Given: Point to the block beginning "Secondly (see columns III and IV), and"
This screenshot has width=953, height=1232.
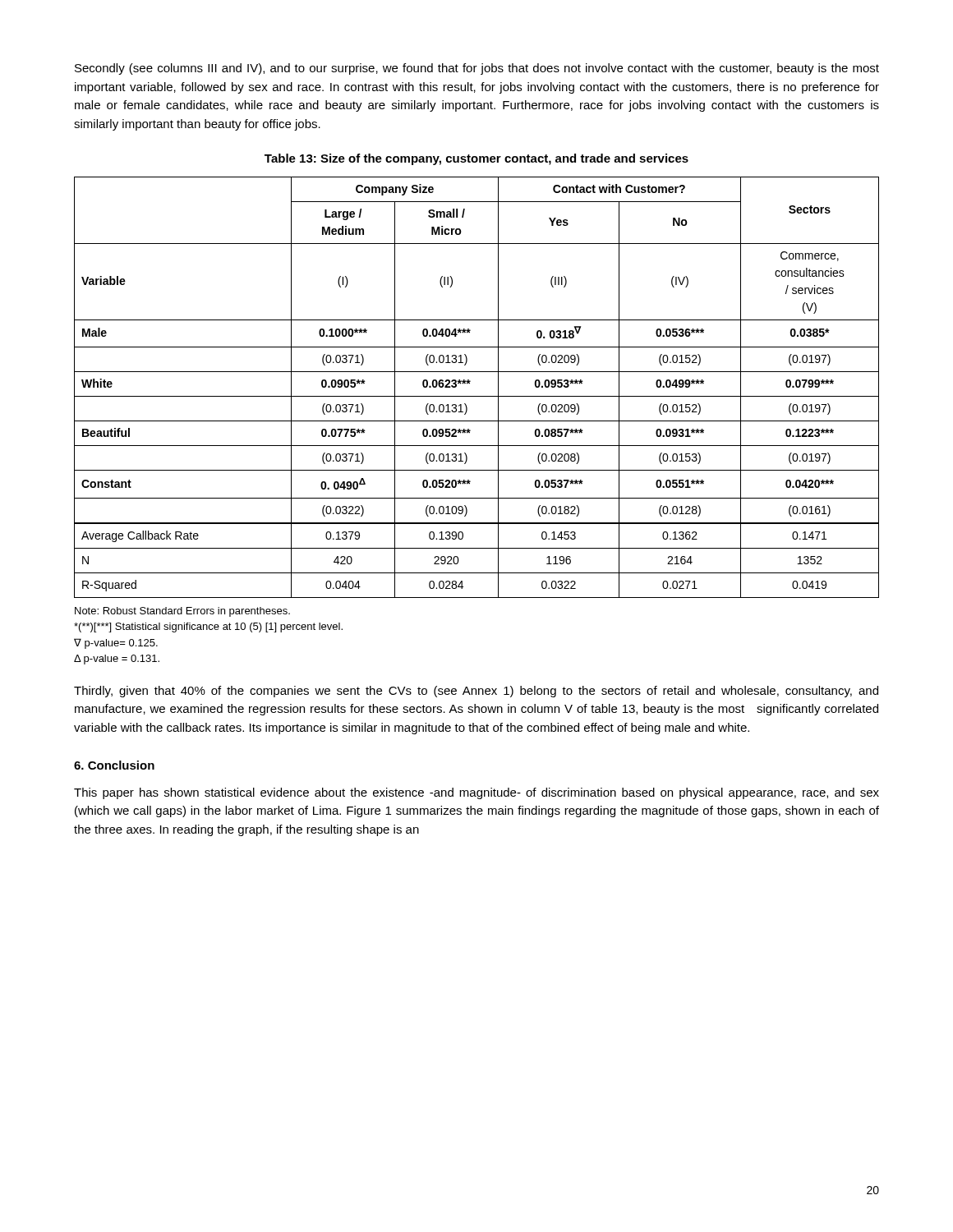Looking at the screenshot, I should (476, 95).
